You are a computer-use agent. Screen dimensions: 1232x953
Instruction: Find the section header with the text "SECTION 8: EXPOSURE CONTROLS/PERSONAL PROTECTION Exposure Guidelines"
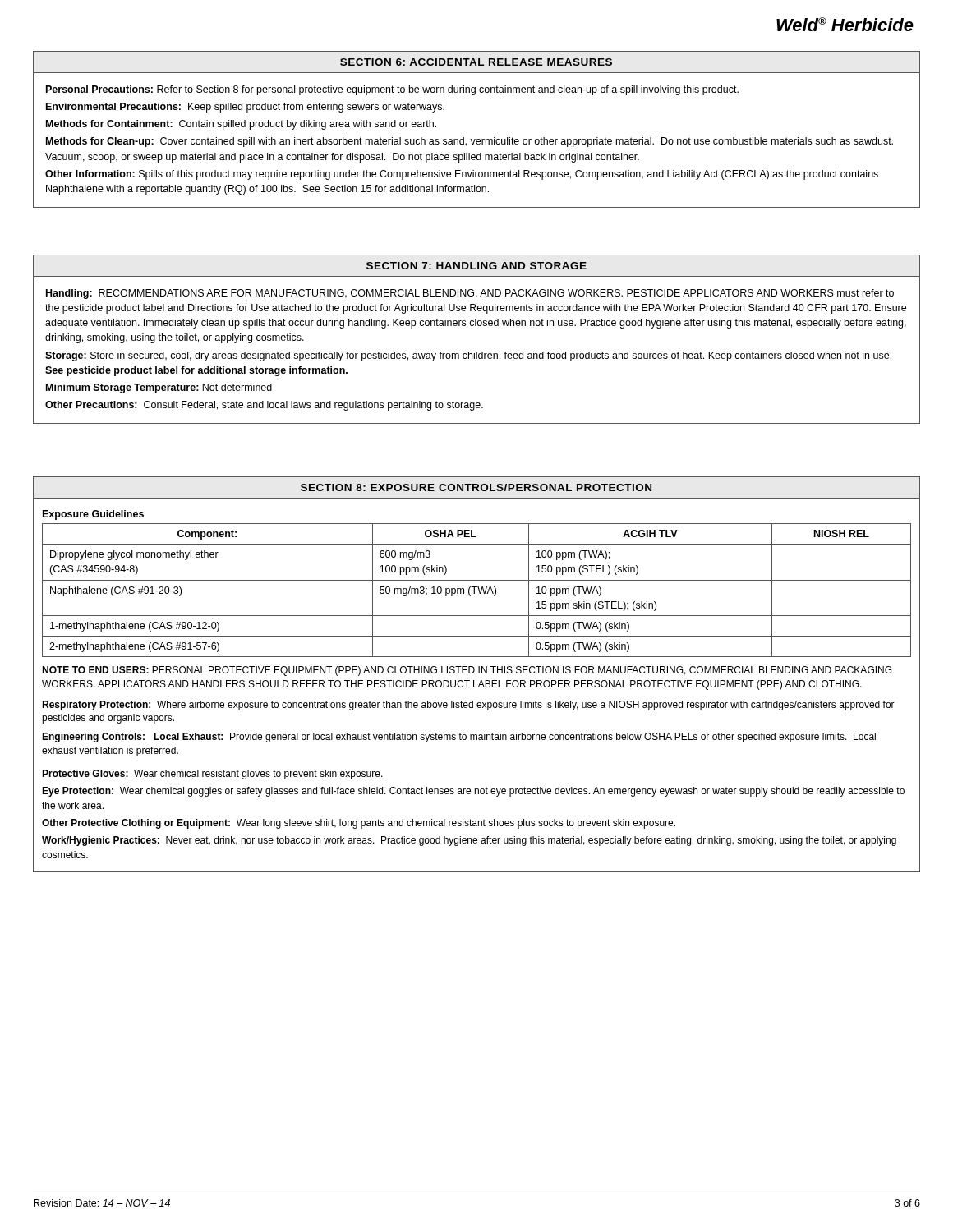point(476,674)
